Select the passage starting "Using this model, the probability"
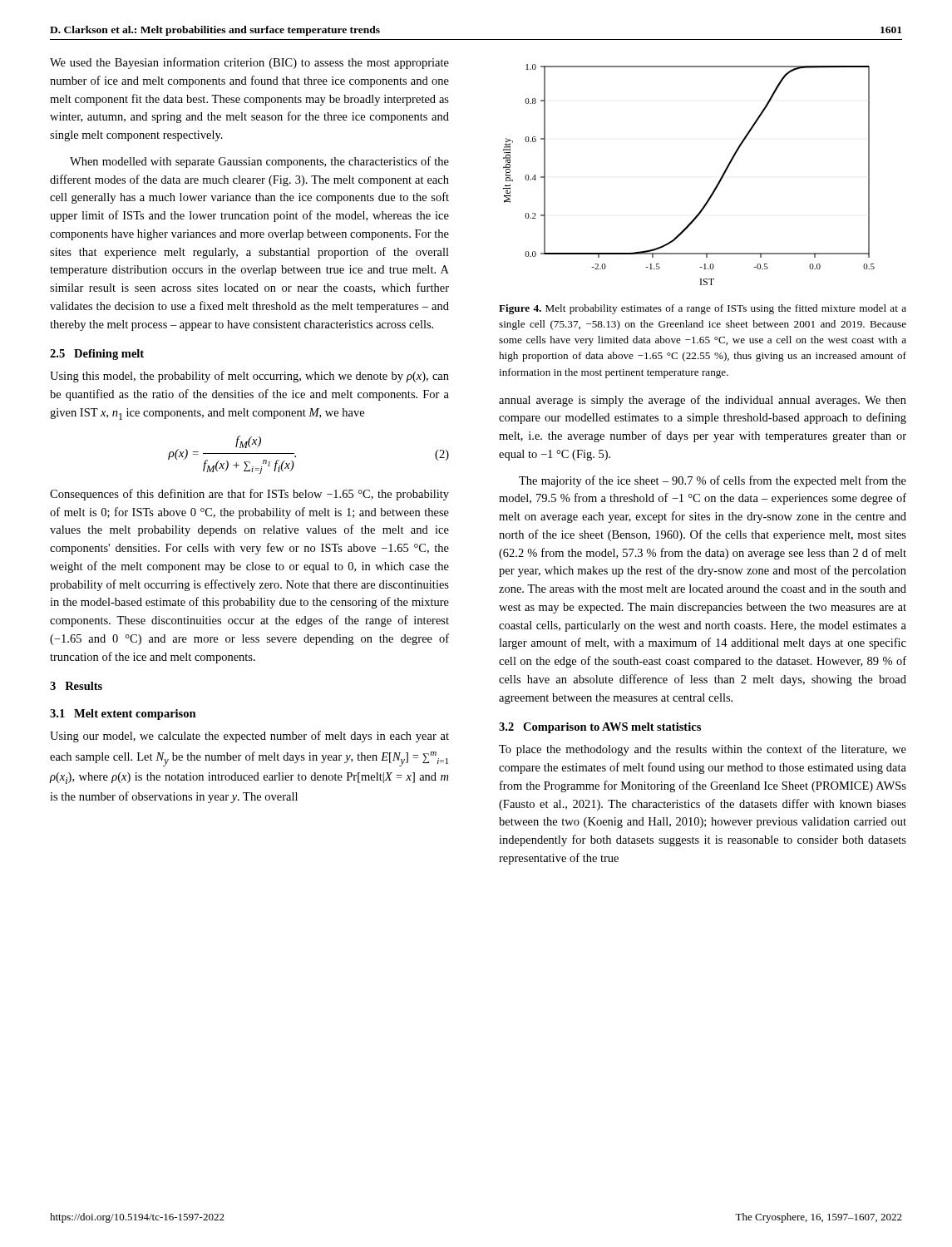 coord(249,396)
